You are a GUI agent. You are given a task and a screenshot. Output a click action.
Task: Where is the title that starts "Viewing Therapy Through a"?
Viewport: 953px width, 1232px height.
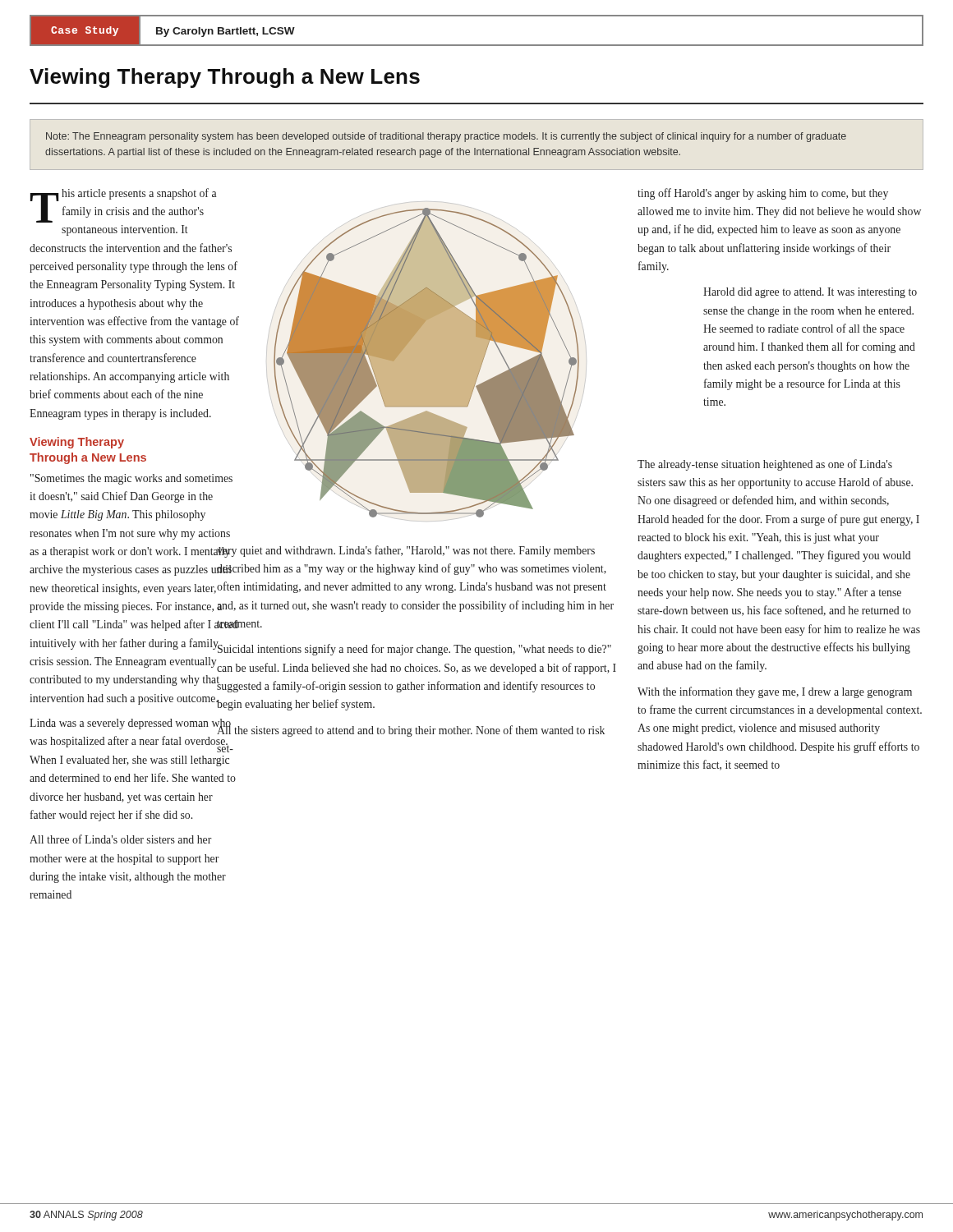225,78
